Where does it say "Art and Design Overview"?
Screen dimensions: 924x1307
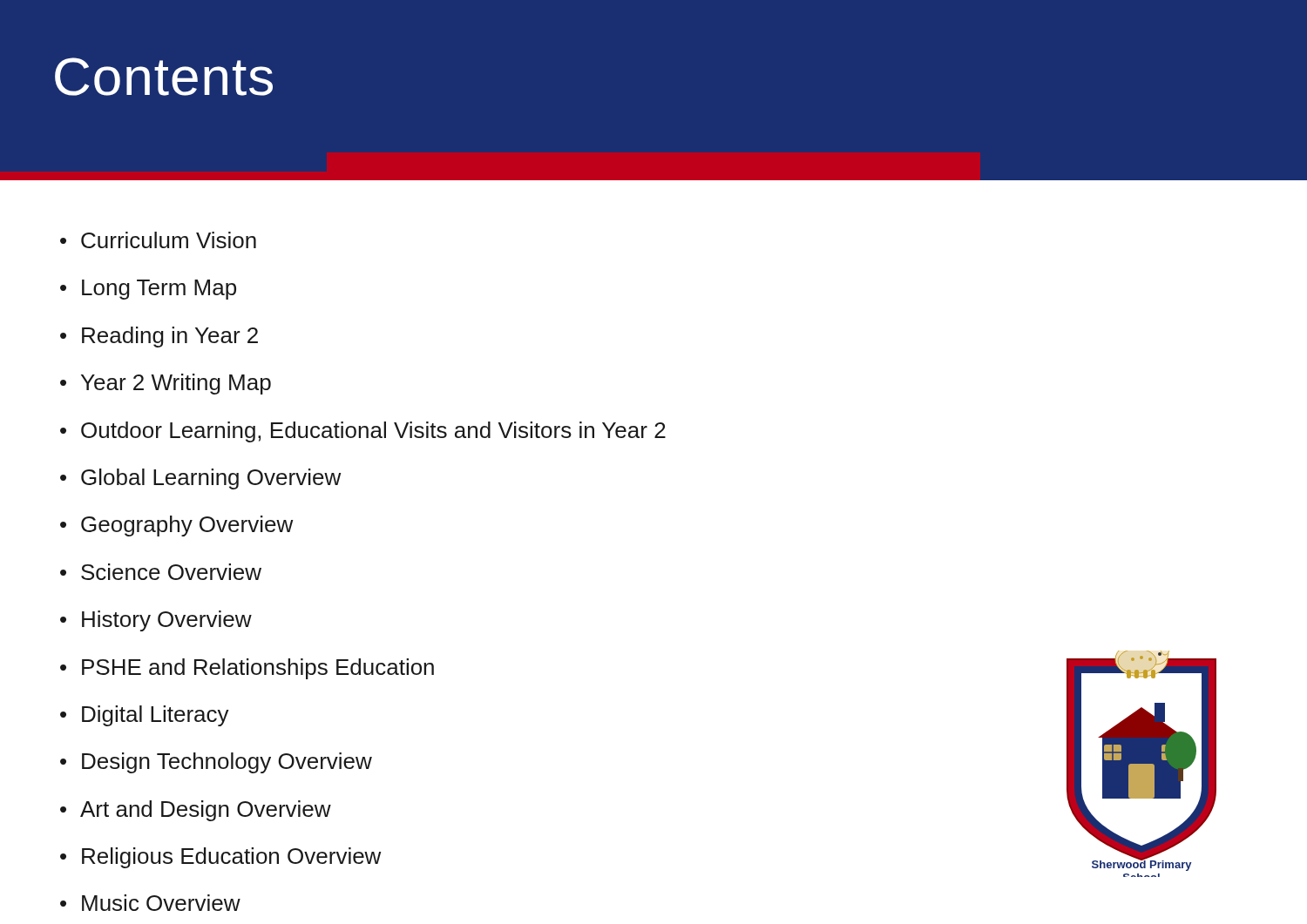coord(205,809)
